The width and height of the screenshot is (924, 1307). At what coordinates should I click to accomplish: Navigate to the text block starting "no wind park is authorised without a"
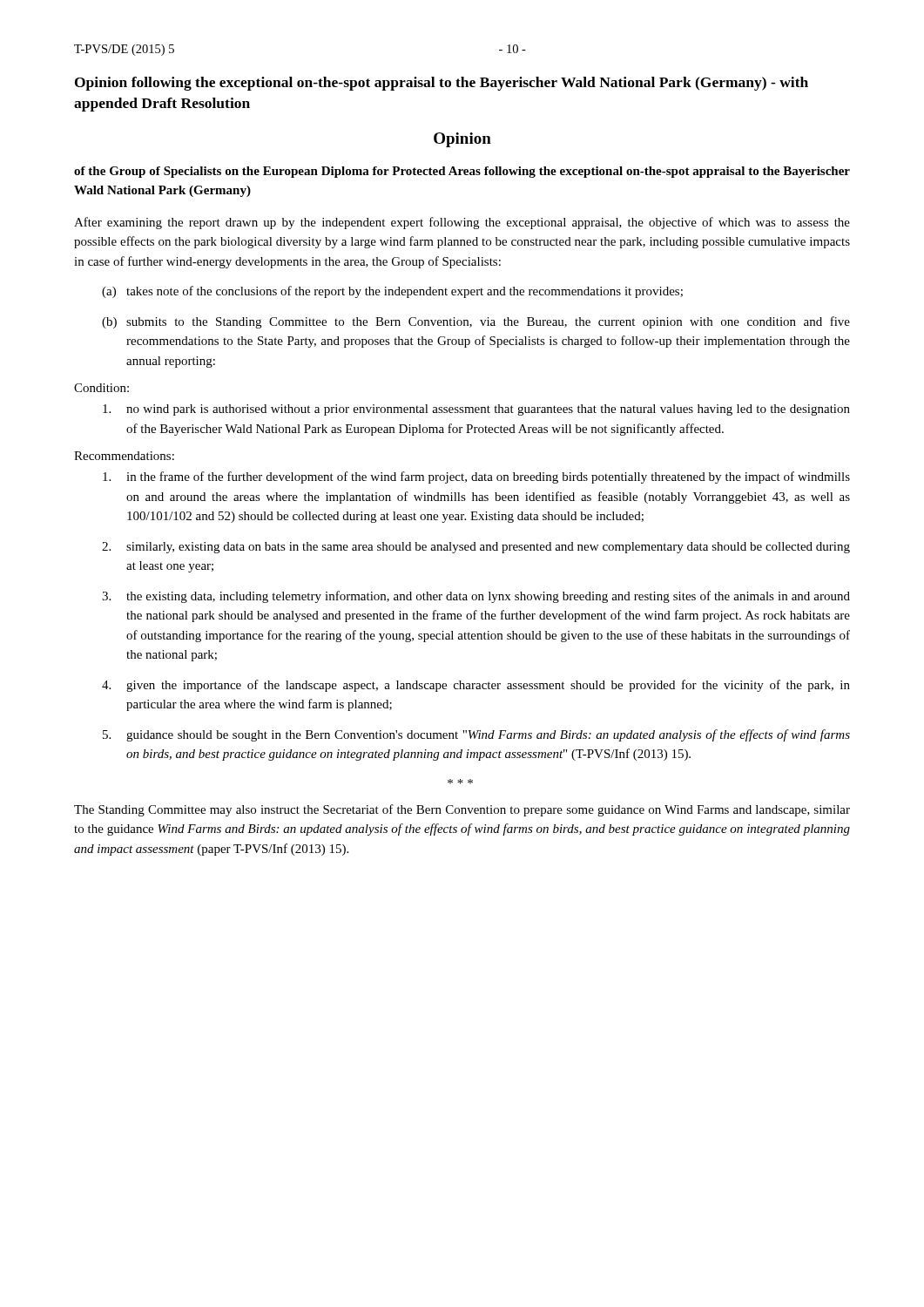coord(476,419)
